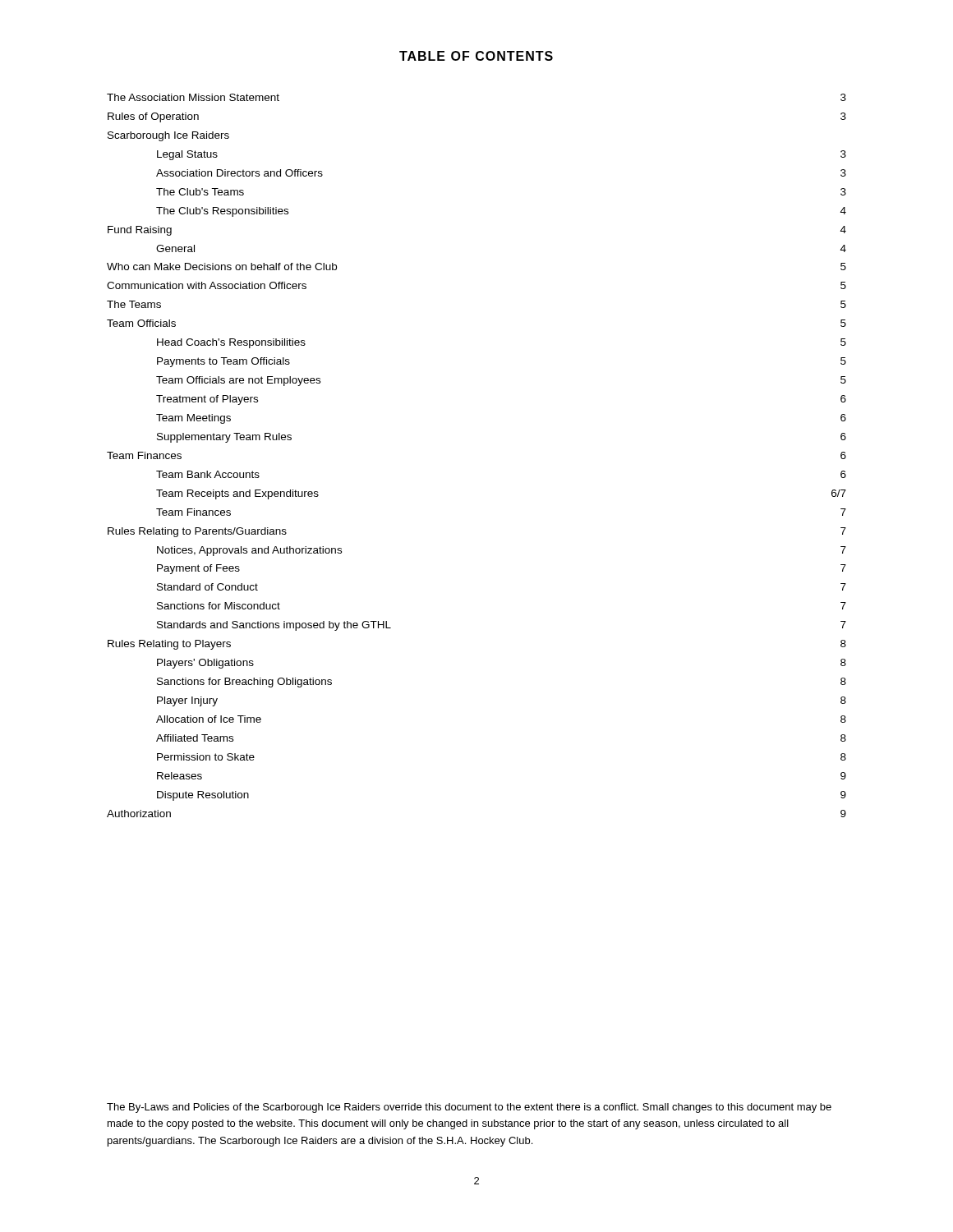Point to "TABLE OF CONTENTS"

[476, 56]
